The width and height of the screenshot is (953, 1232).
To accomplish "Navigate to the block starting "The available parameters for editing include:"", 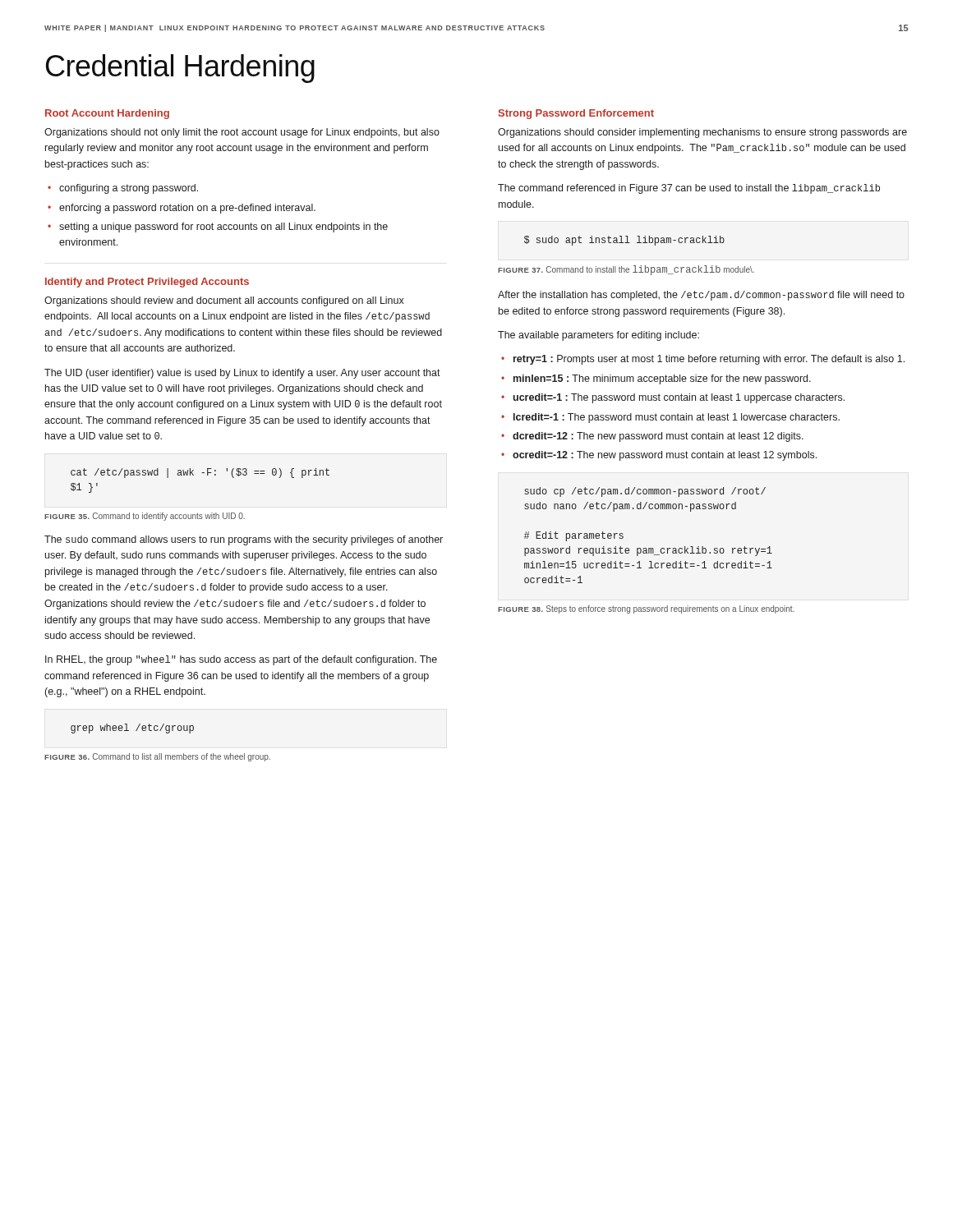I will coord(599,335).
